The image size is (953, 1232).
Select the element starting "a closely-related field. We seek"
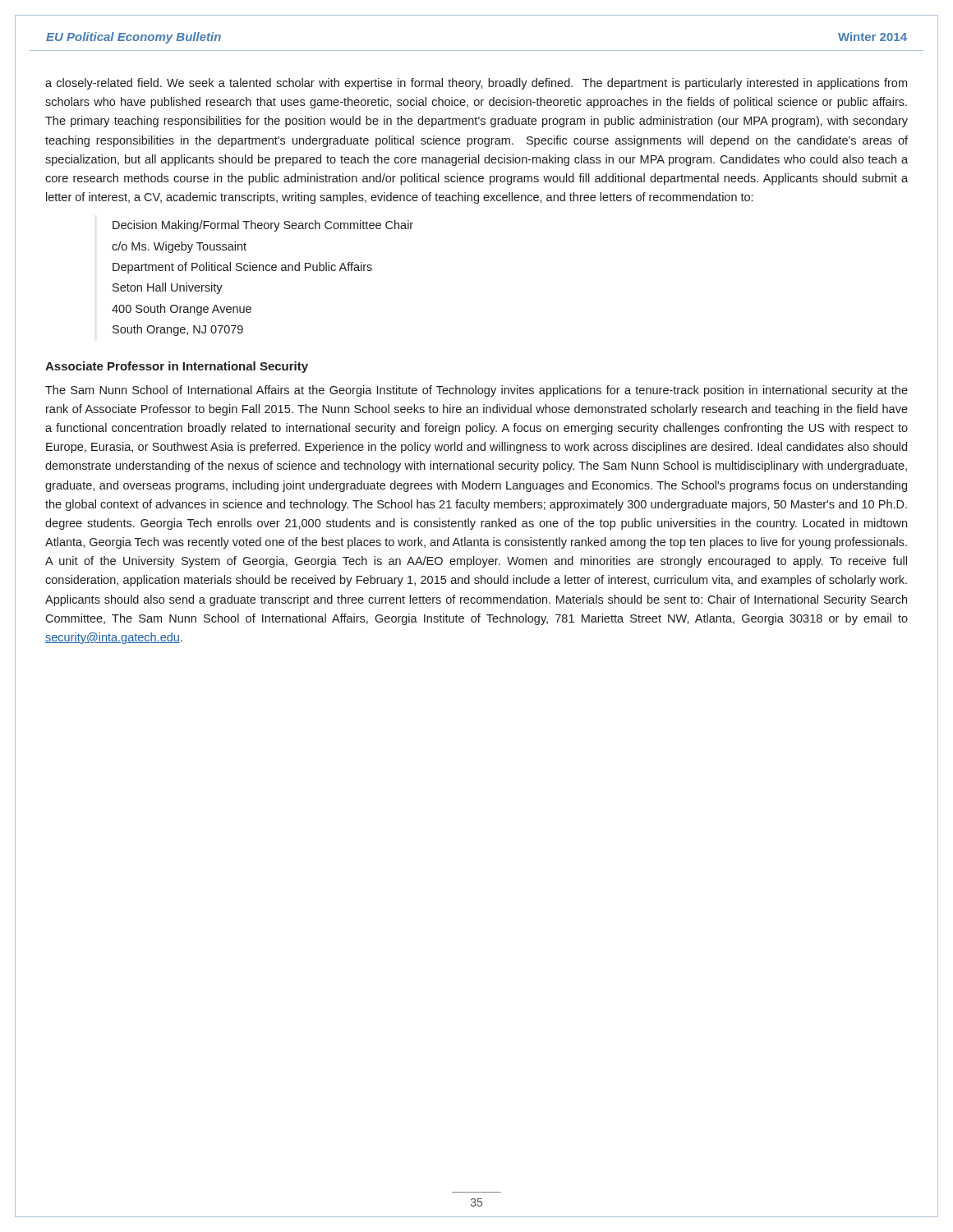pyautogui.click(x=476, y=140)
